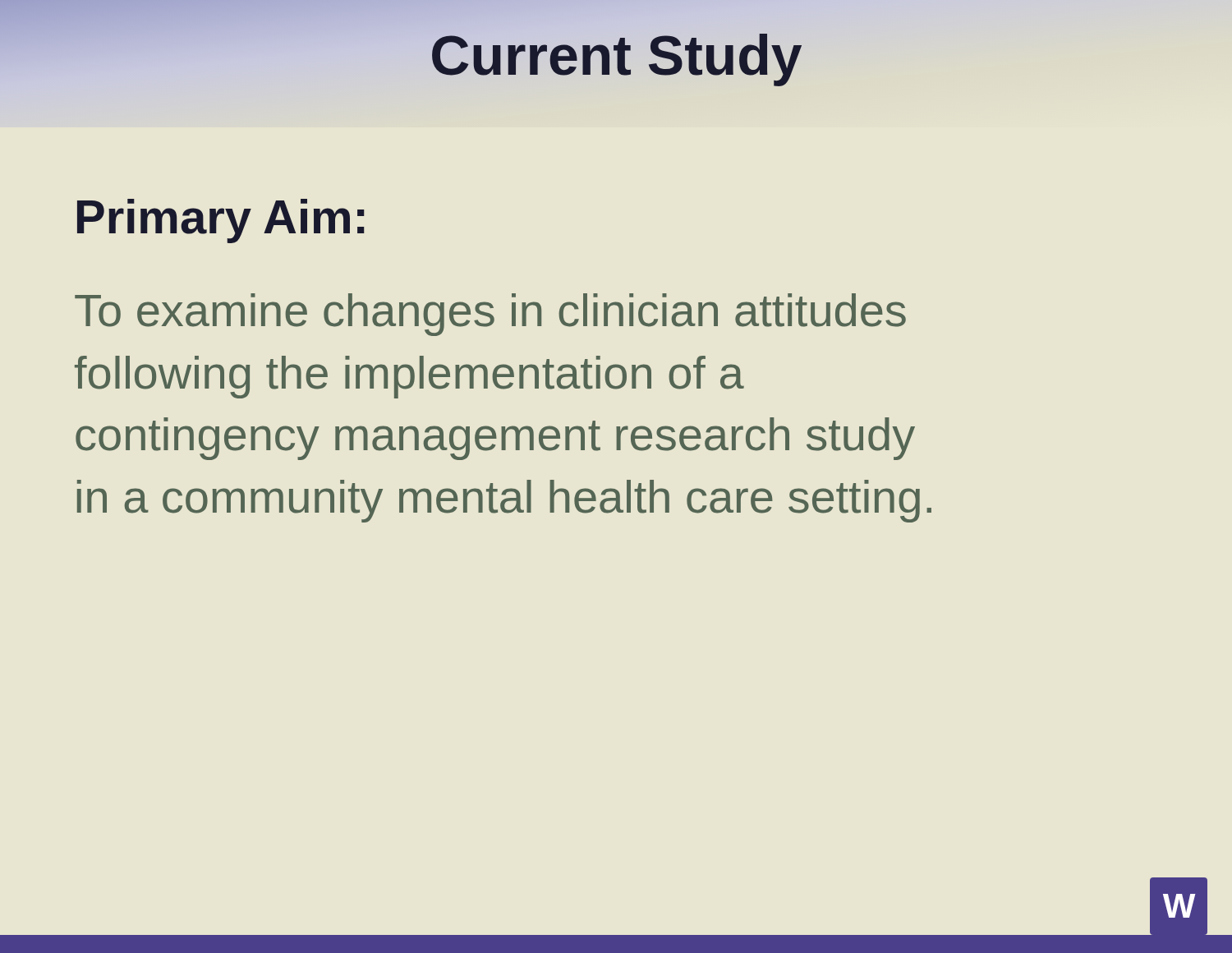Locate the text "Current Study"
This screenshot has height=953, width=1232.
(616, 55)
